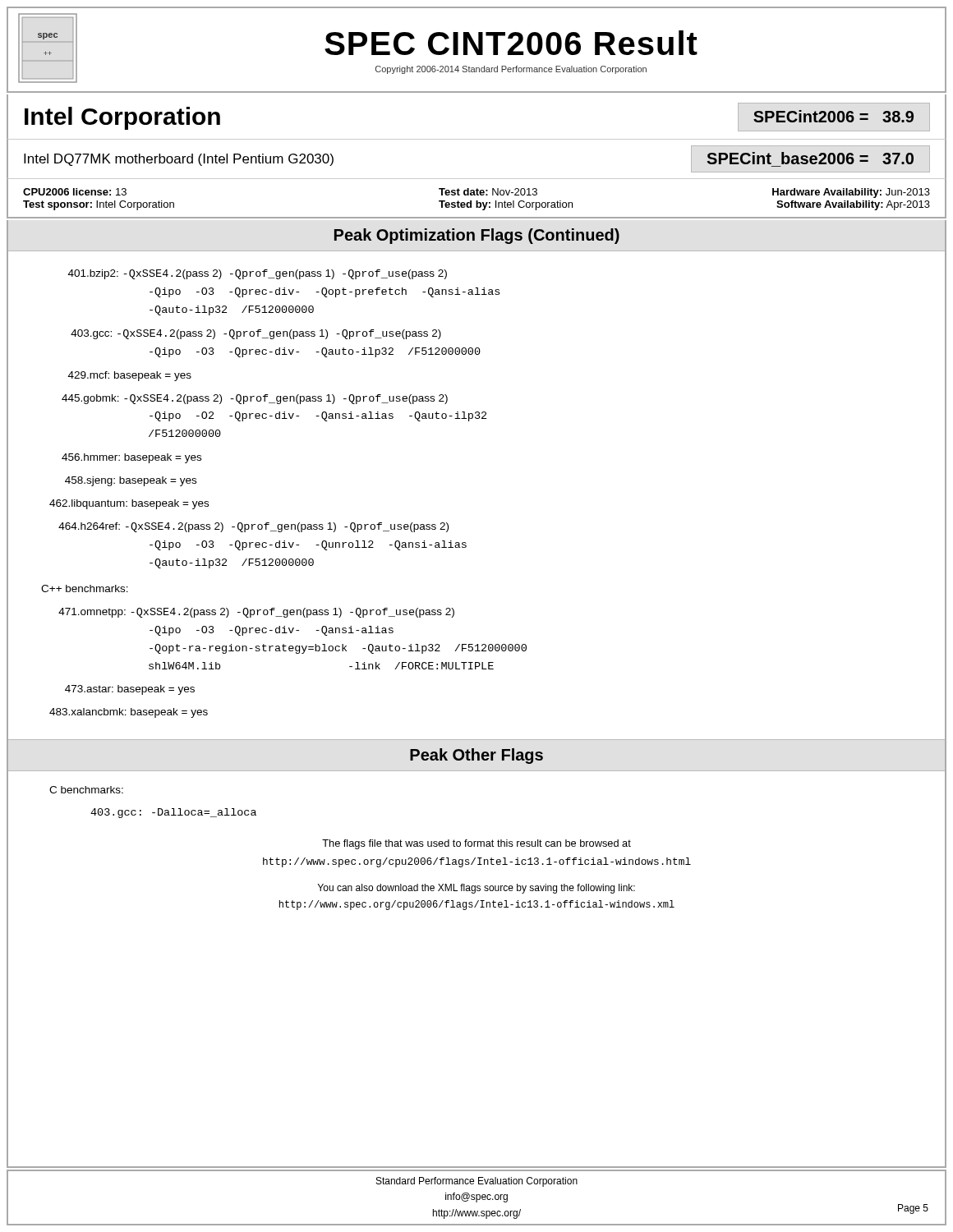Image resolution: width=953 pixels, height=1232 pixels.
Task: Point to the block starting "401.bzip2: -QxSSE4.2(pass 2) -Qprof_gen(pass 1) -Qprof_use(pass 2)"
Action: click(275, 292)
